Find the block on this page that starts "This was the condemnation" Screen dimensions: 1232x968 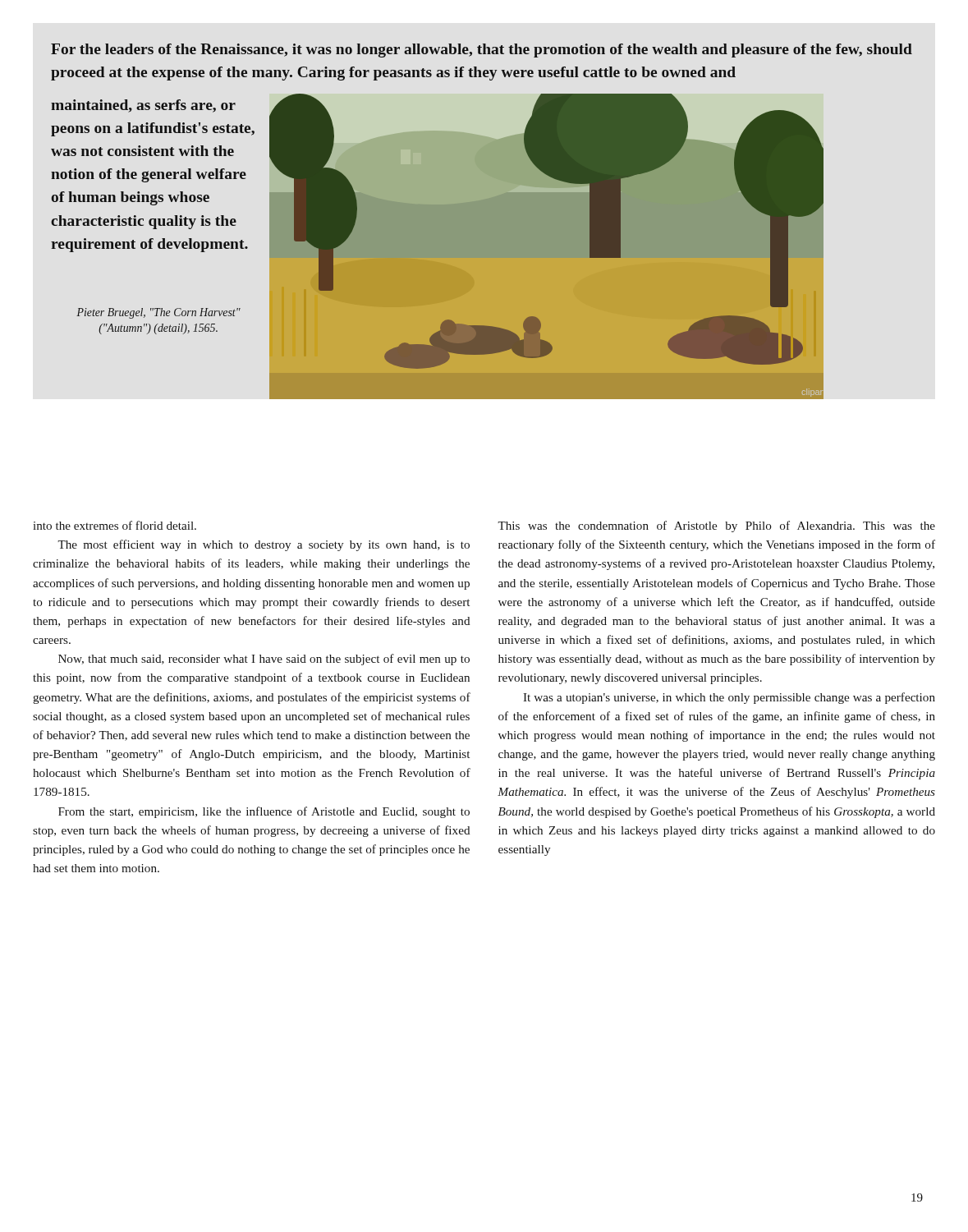point(717,687)
